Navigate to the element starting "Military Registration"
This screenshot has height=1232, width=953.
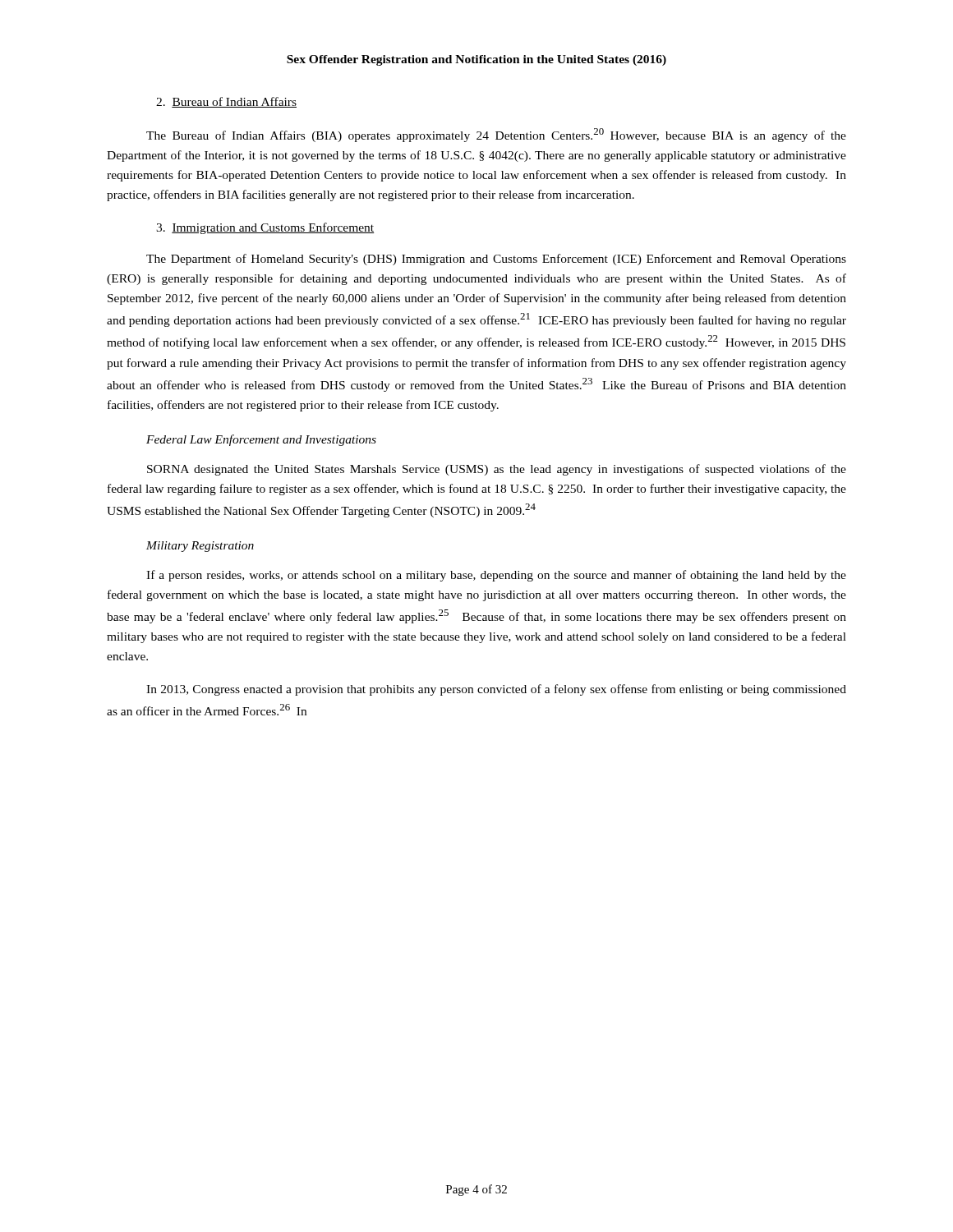tap(200, 545)
